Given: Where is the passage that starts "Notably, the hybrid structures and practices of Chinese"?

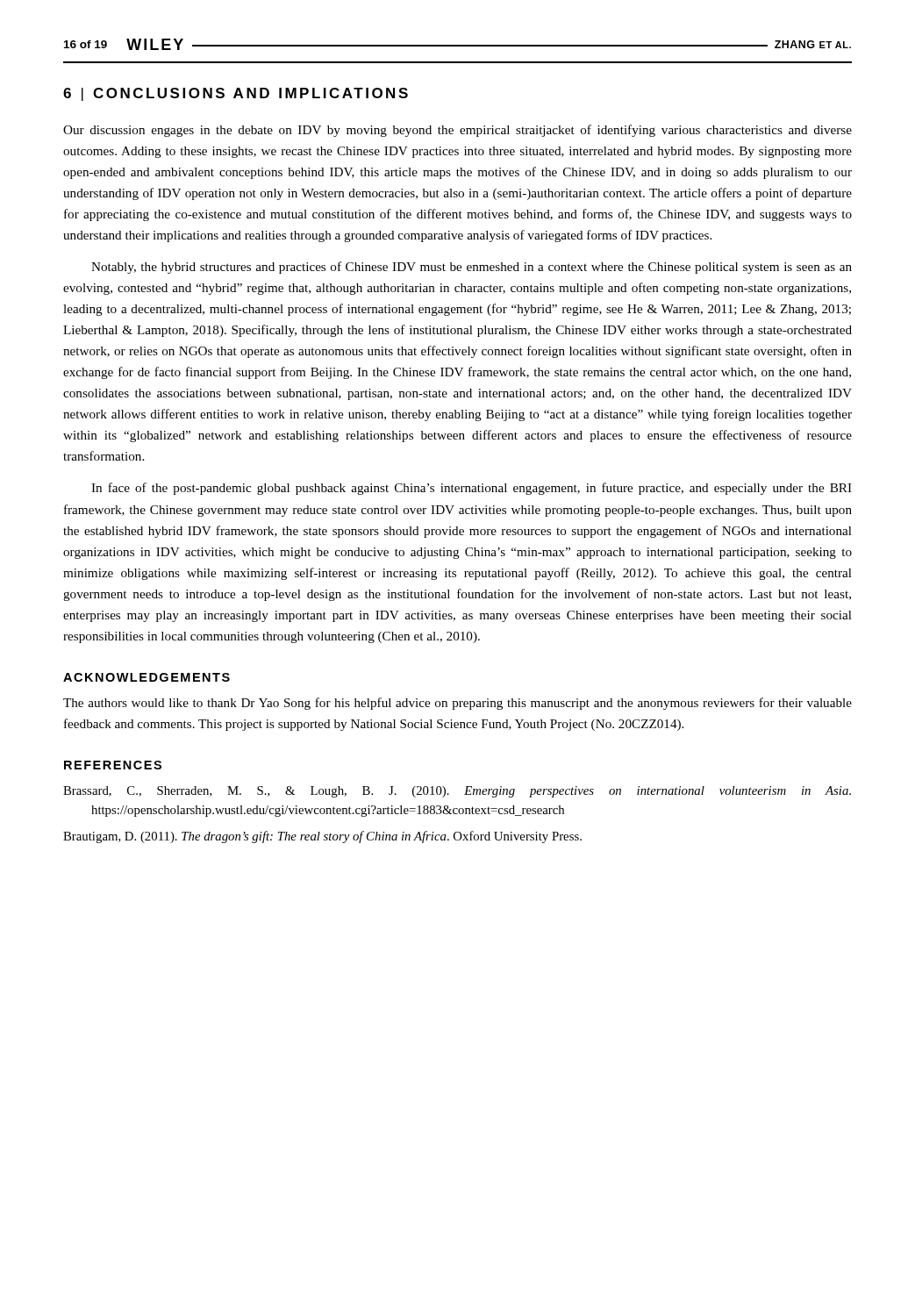Looking at the screenshot, I should tap(458, 361).
